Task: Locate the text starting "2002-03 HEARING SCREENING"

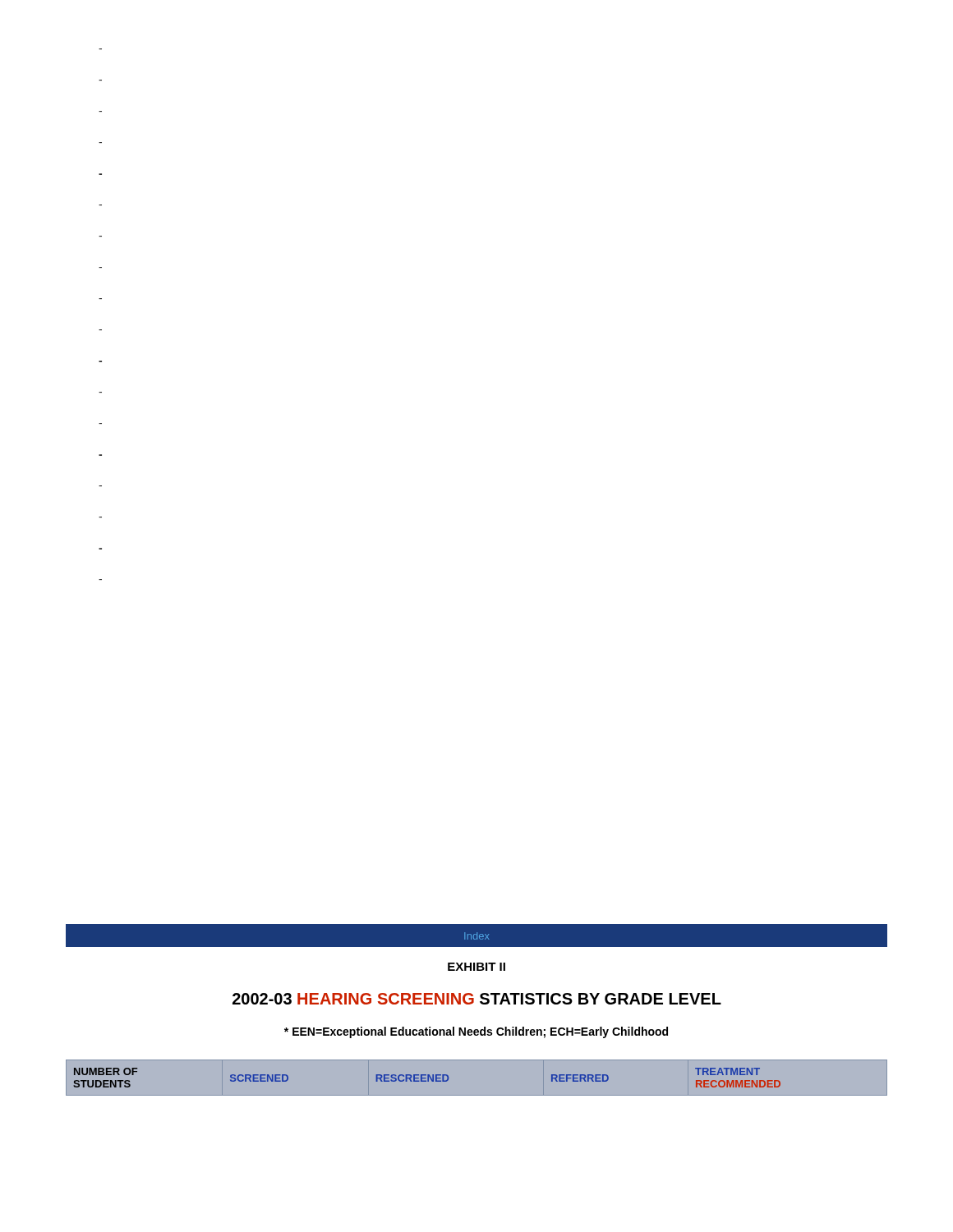Action: coord(476,999)
